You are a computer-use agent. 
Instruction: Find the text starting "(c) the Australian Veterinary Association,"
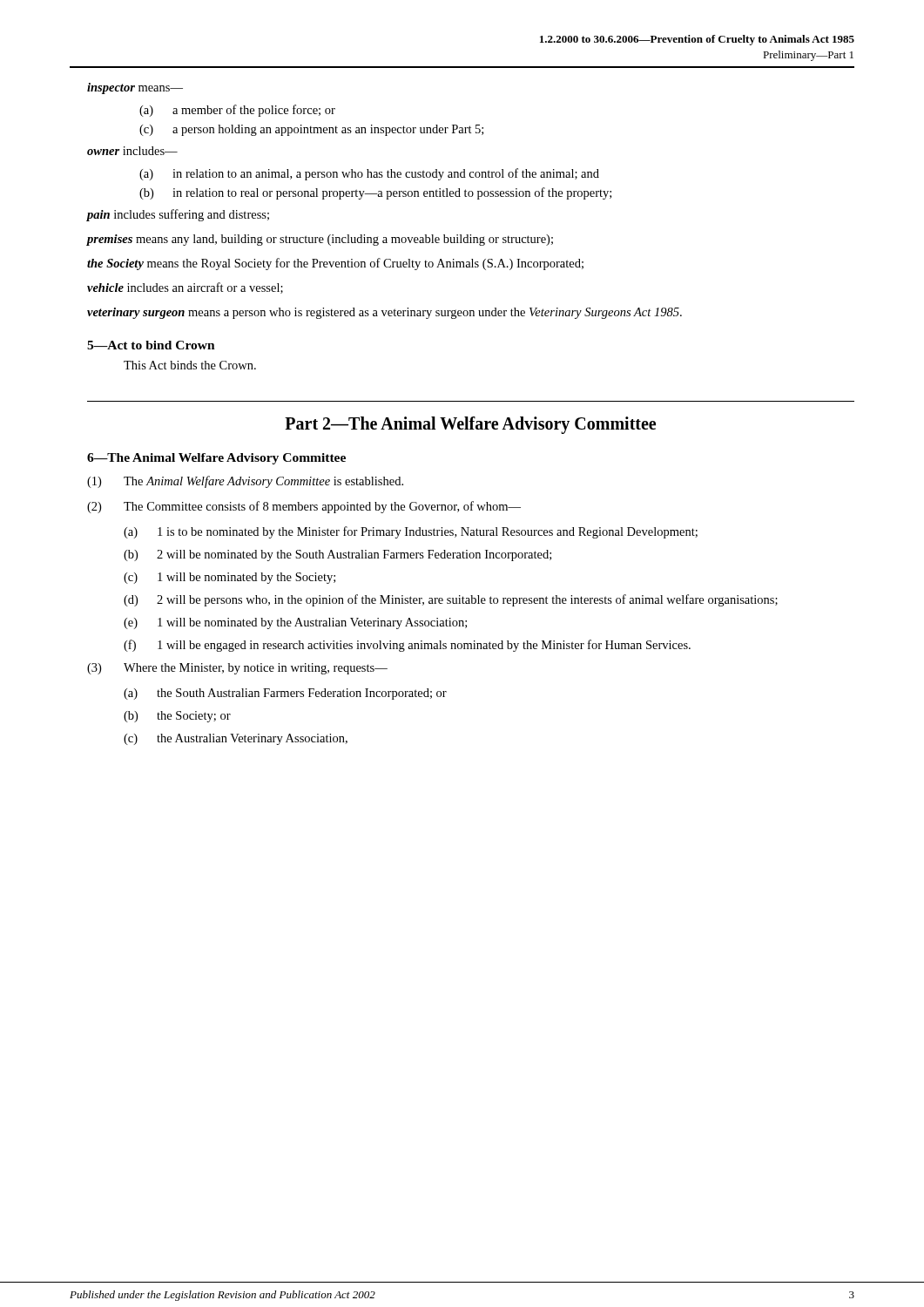point(236,739)
